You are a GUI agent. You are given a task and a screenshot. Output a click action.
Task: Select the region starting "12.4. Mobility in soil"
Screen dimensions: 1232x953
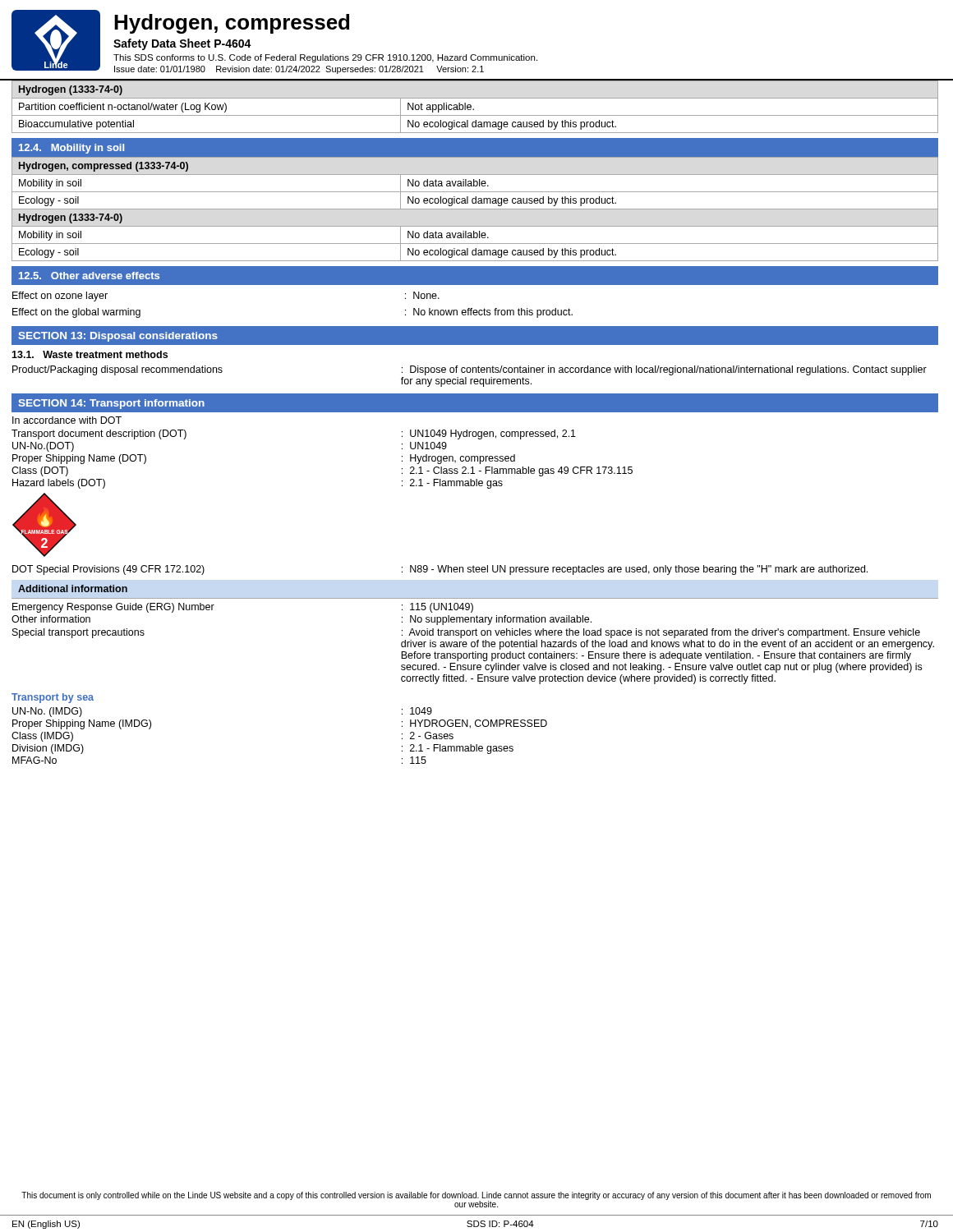(72, 147)
